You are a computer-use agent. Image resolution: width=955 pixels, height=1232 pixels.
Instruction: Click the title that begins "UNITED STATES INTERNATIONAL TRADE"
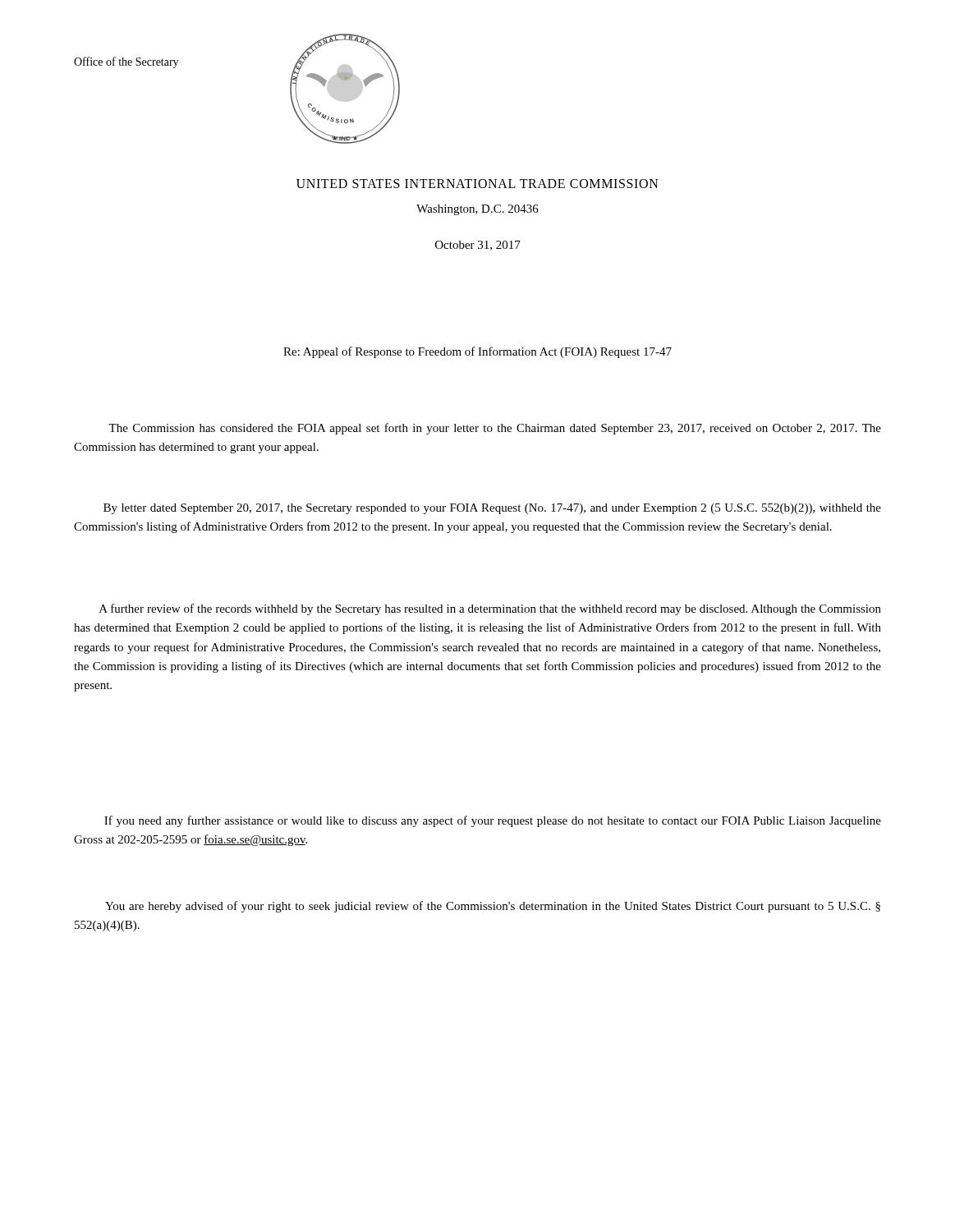point(478,184)
